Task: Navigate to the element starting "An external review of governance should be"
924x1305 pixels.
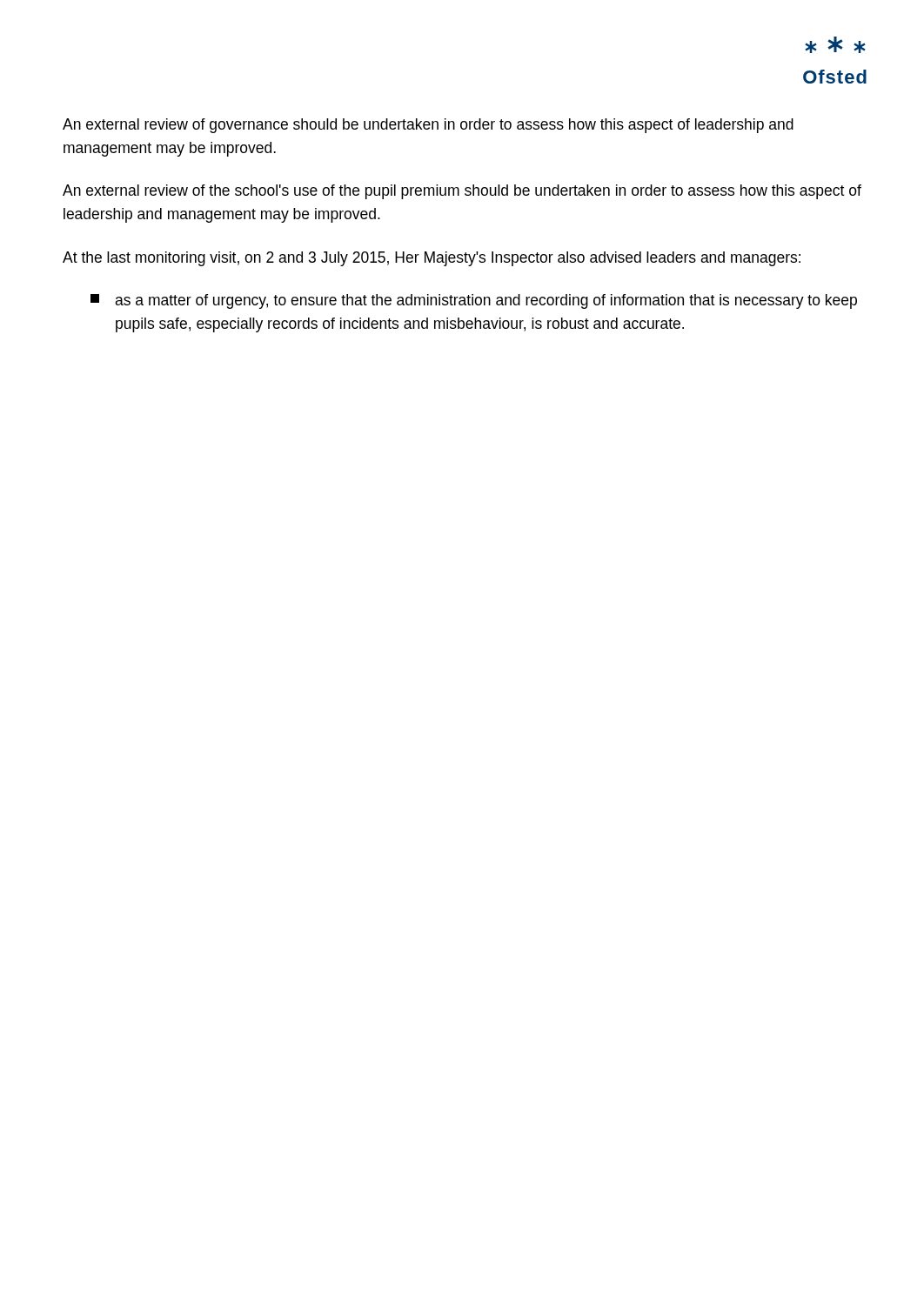Action: (428, 136)
